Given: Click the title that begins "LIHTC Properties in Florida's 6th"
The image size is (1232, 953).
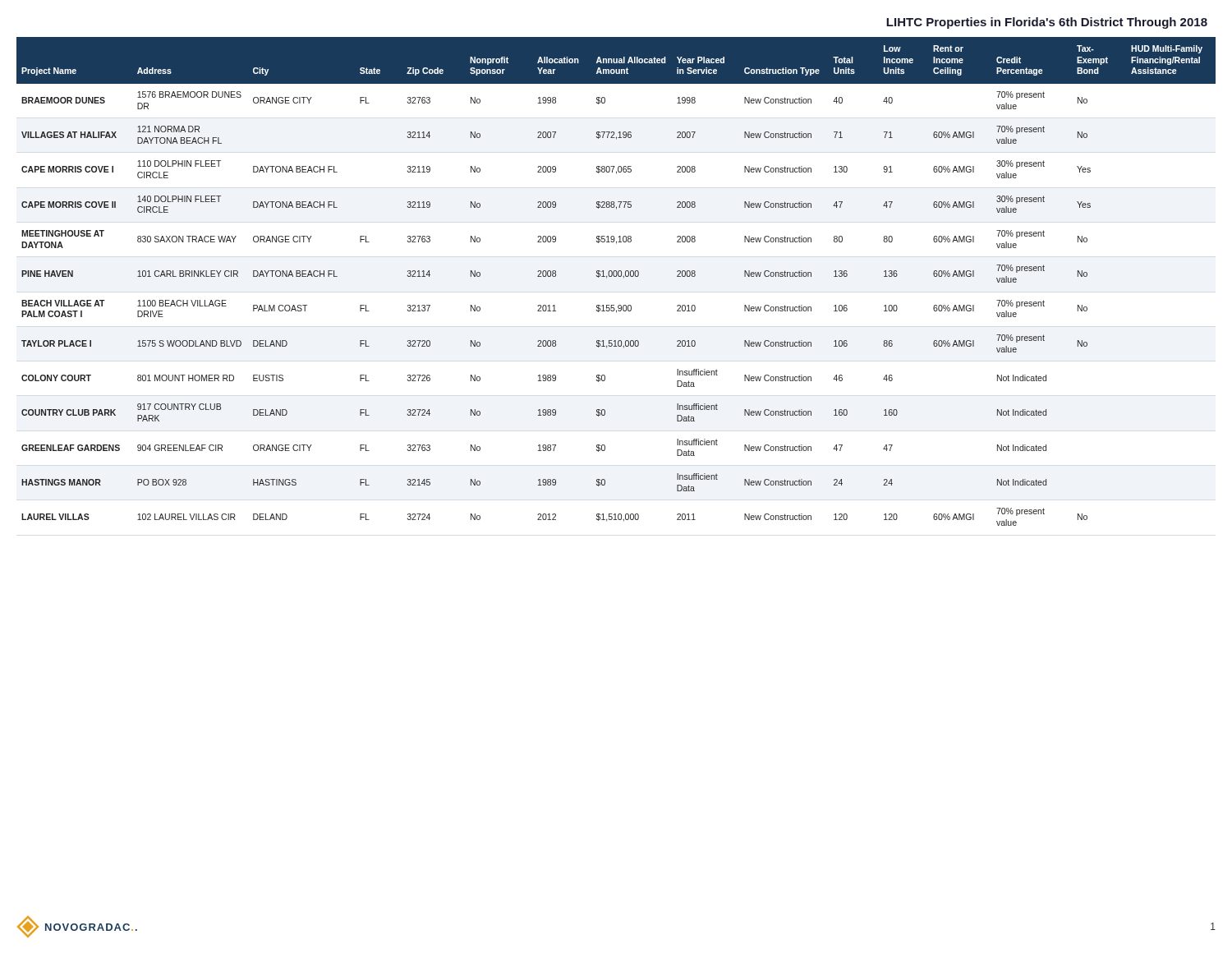Looking at the screenshot, I should pyautogui.click(x=1047, y=22).
